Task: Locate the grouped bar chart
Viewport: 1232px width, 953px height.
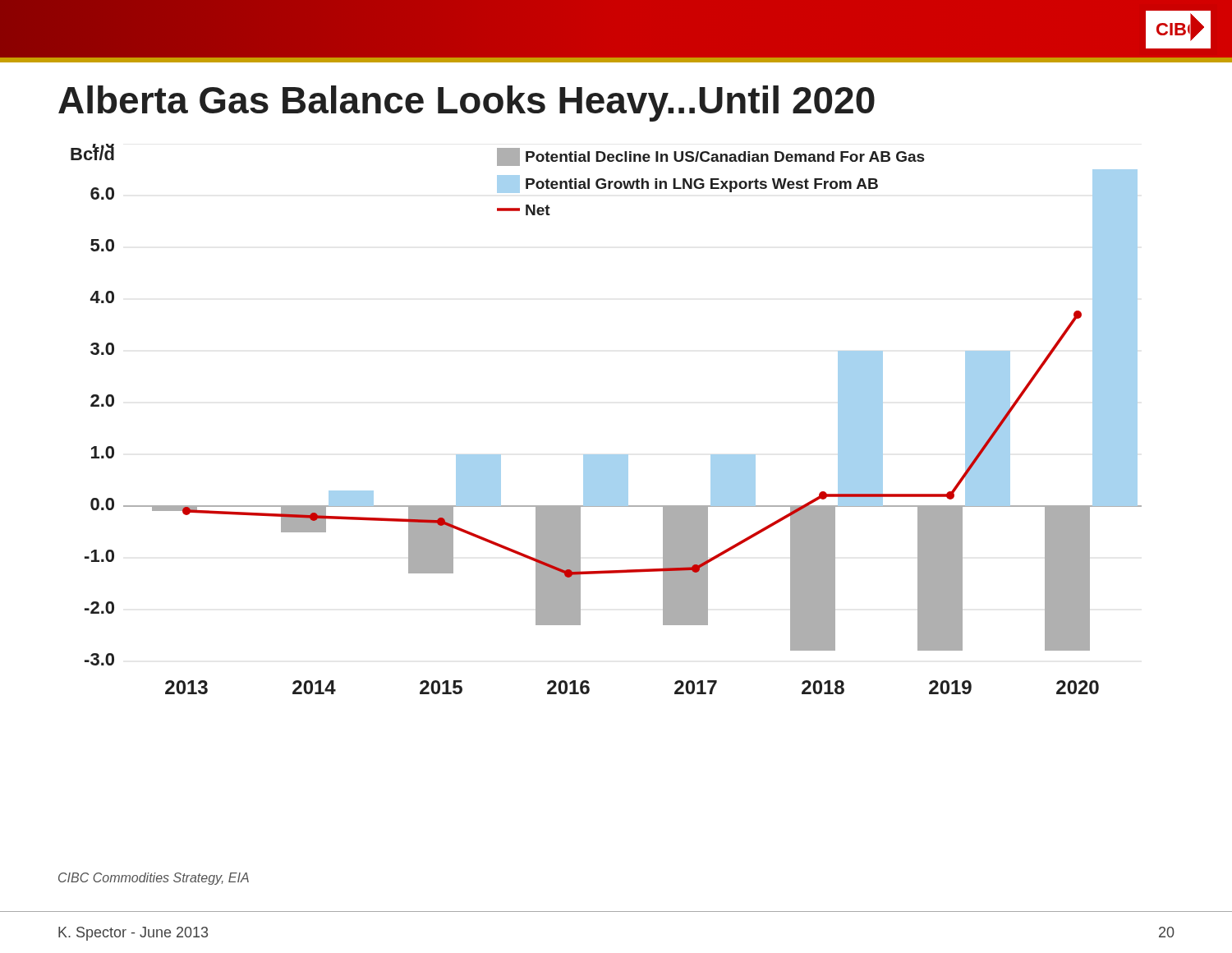Action: 616,440
